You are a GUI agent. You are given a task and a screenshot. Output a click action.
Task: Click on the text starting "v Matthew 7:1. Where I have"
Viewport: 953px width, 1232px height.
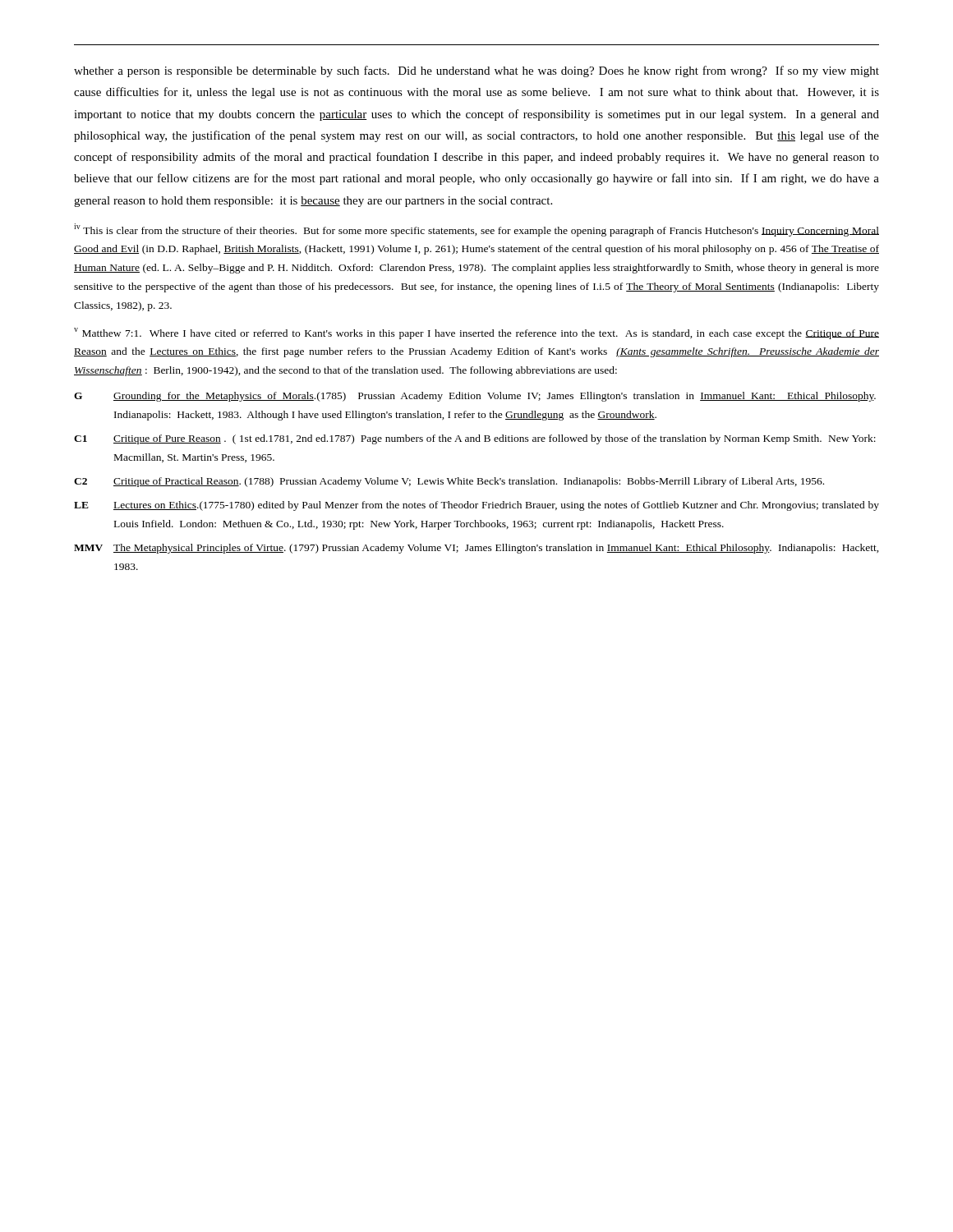pyautogui.click(x=476, y=350)
